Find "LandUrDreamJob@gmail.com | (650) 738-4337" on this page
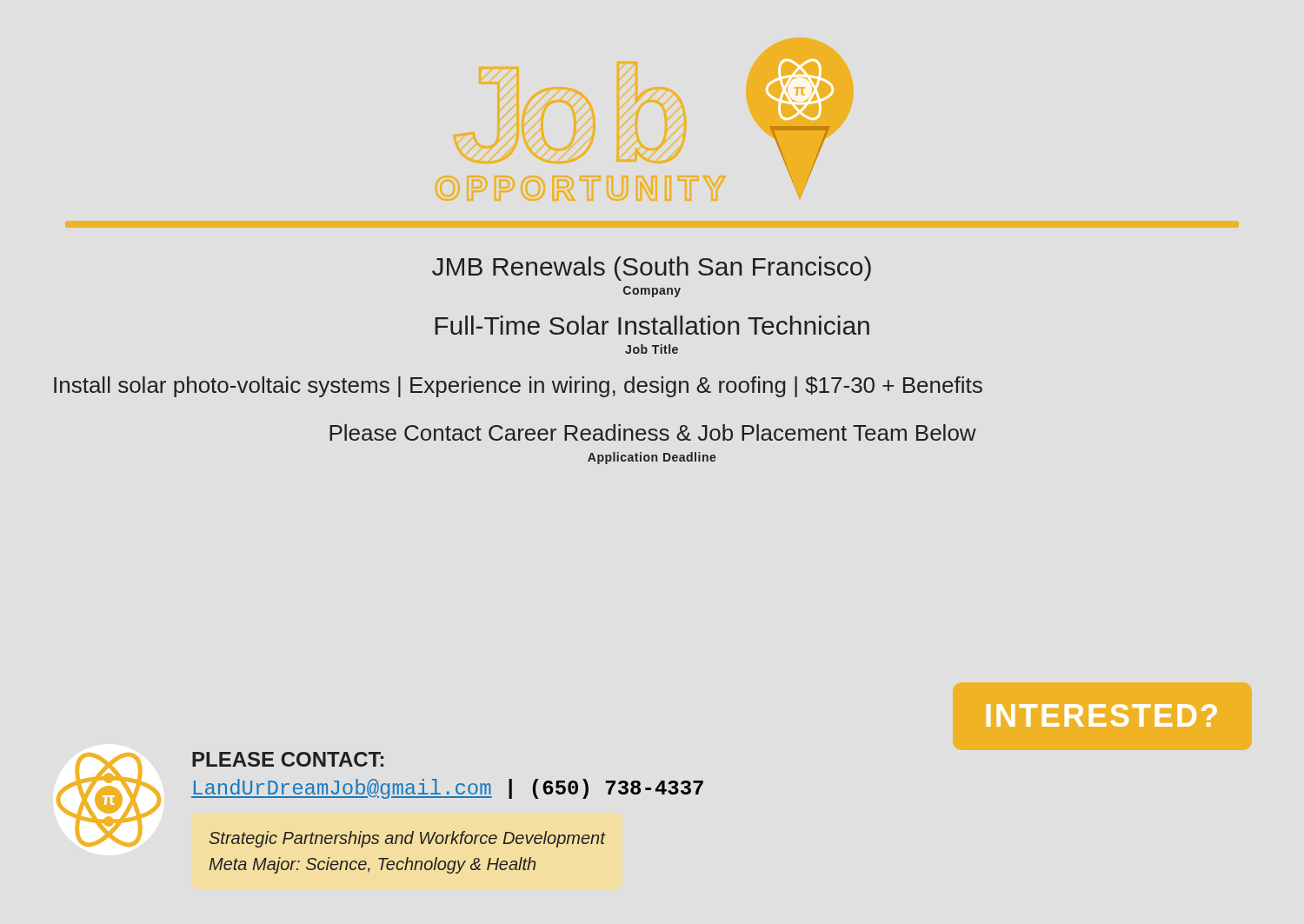1304x924 pixels. (x=448, y=789)
